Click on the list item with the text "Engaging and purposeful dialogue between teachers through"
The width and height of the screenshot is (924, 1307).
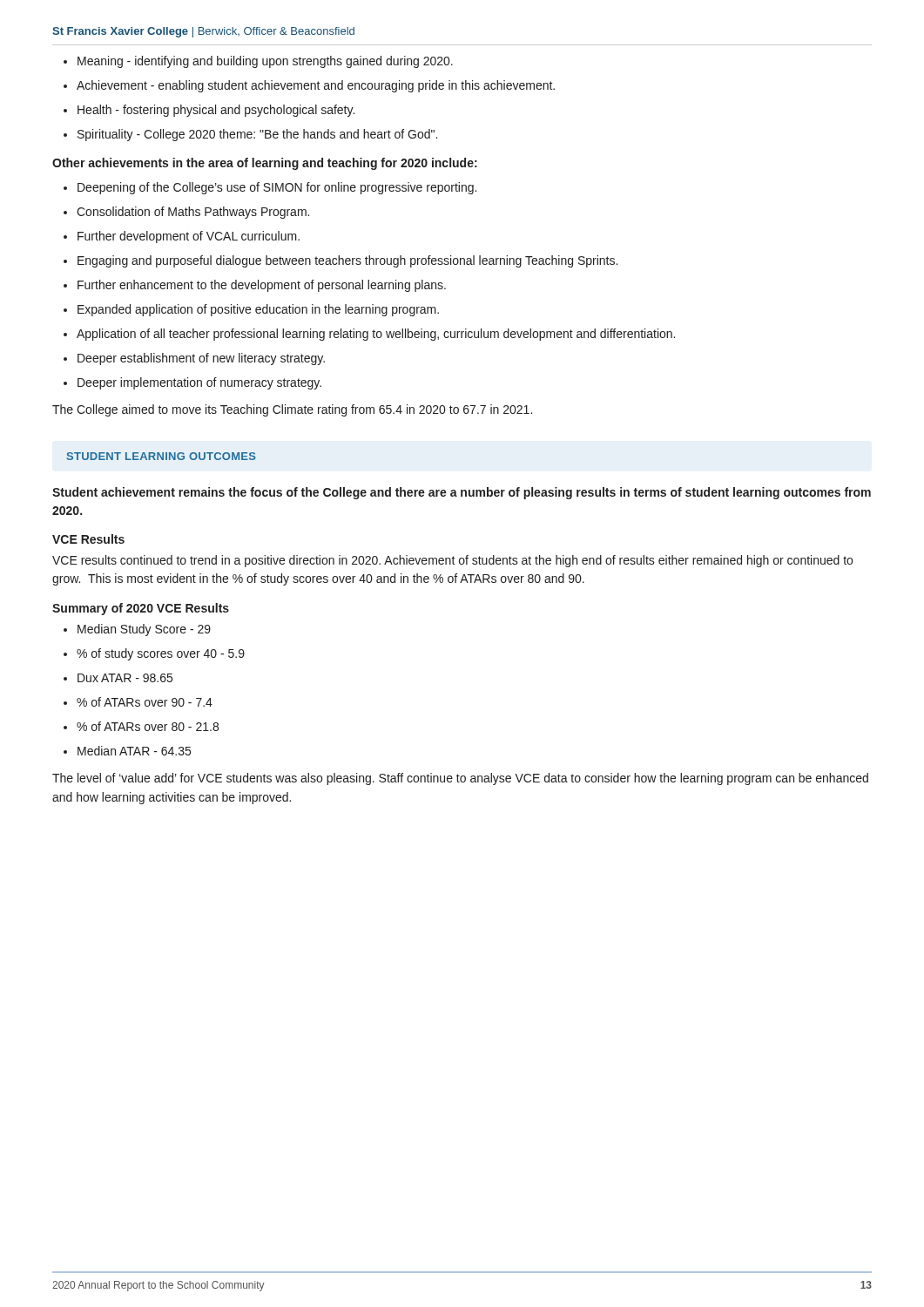coord(348,261)
